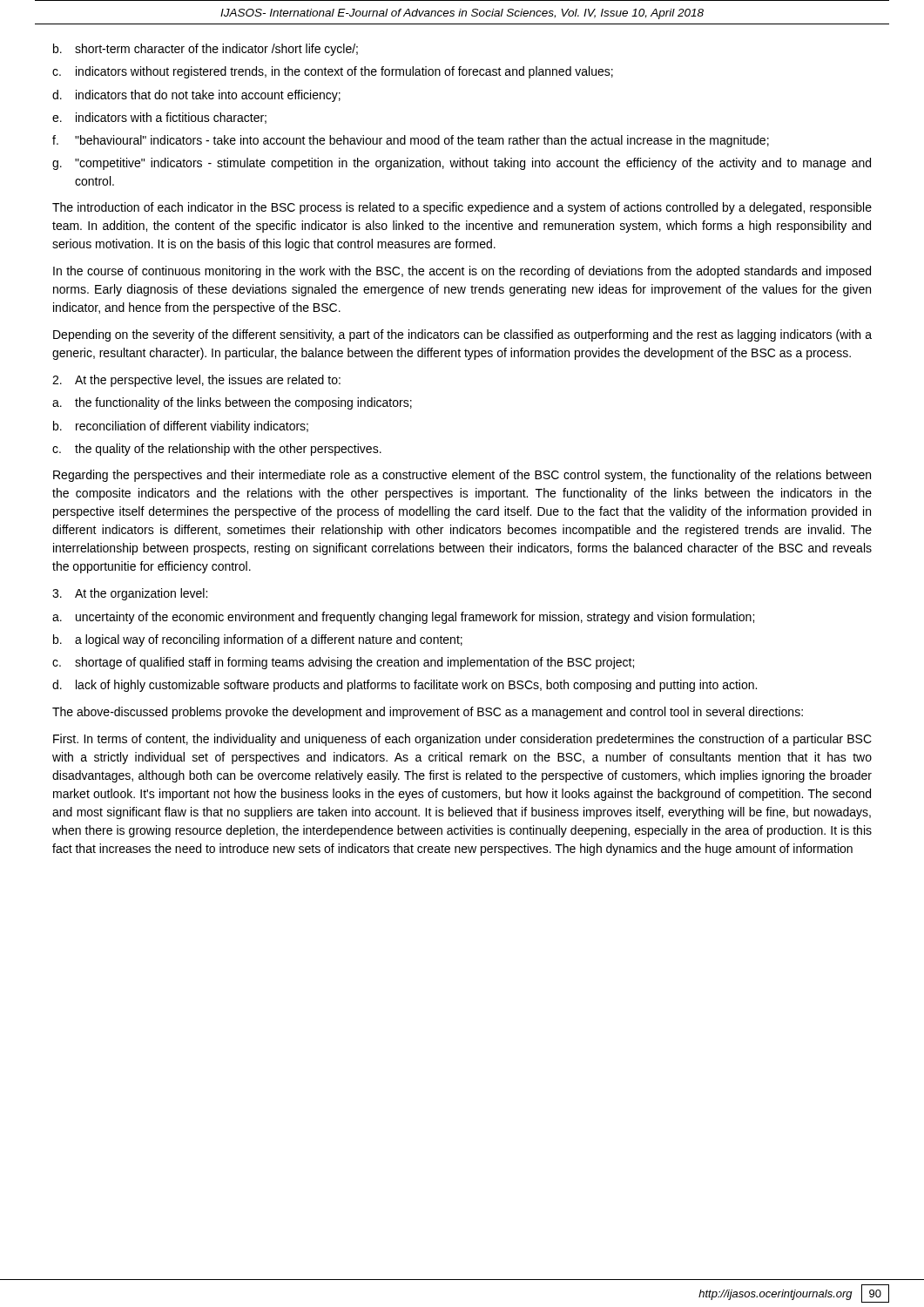The height and width of the screenshot is (1307, 924).
Task: Point to the region starting "a. uncertainty of the economic environment and"
Action: pos(404,617)
